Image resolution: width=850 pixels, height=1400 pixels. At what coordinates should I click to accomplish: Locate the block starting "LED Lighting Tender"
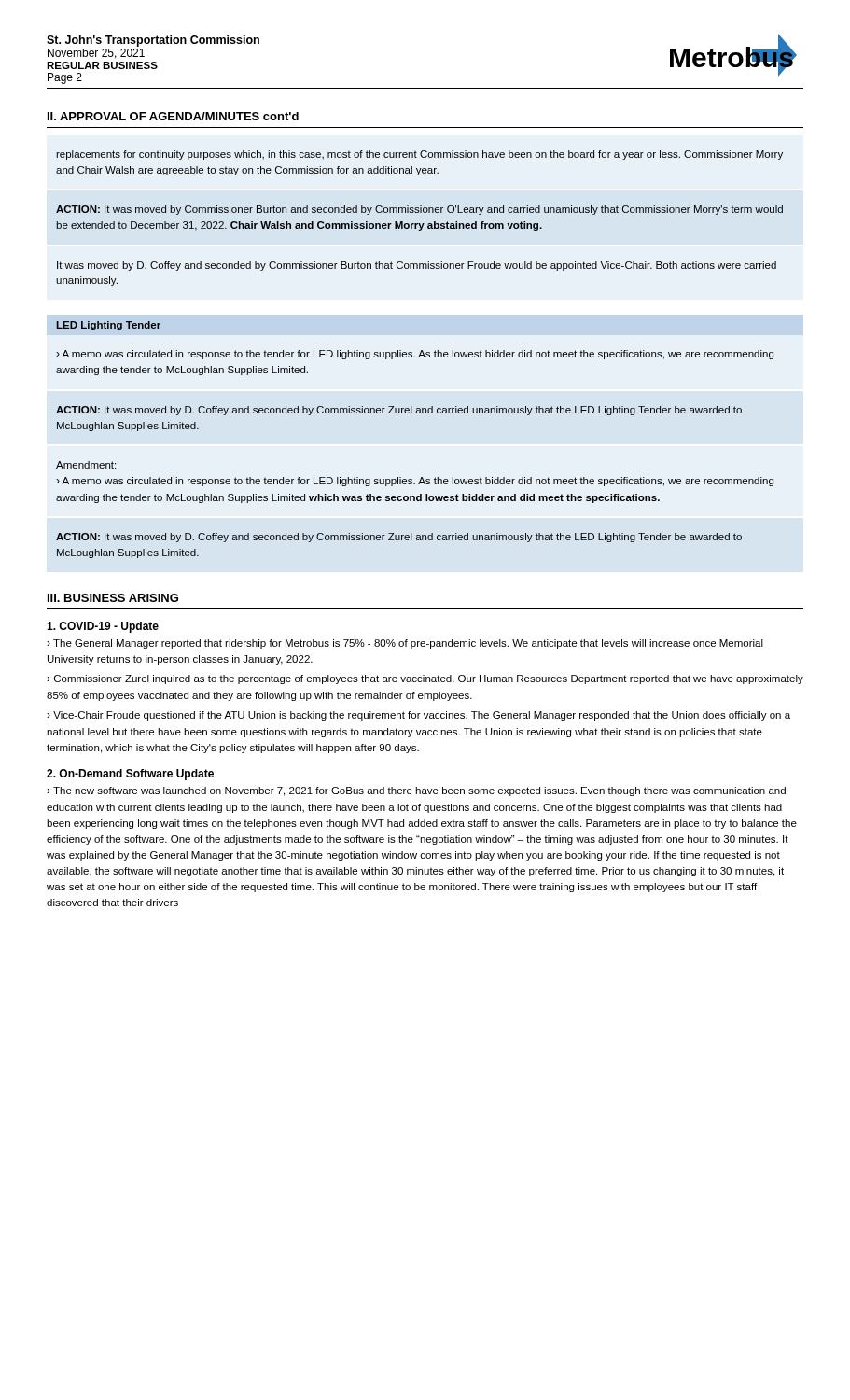[108, 326]
